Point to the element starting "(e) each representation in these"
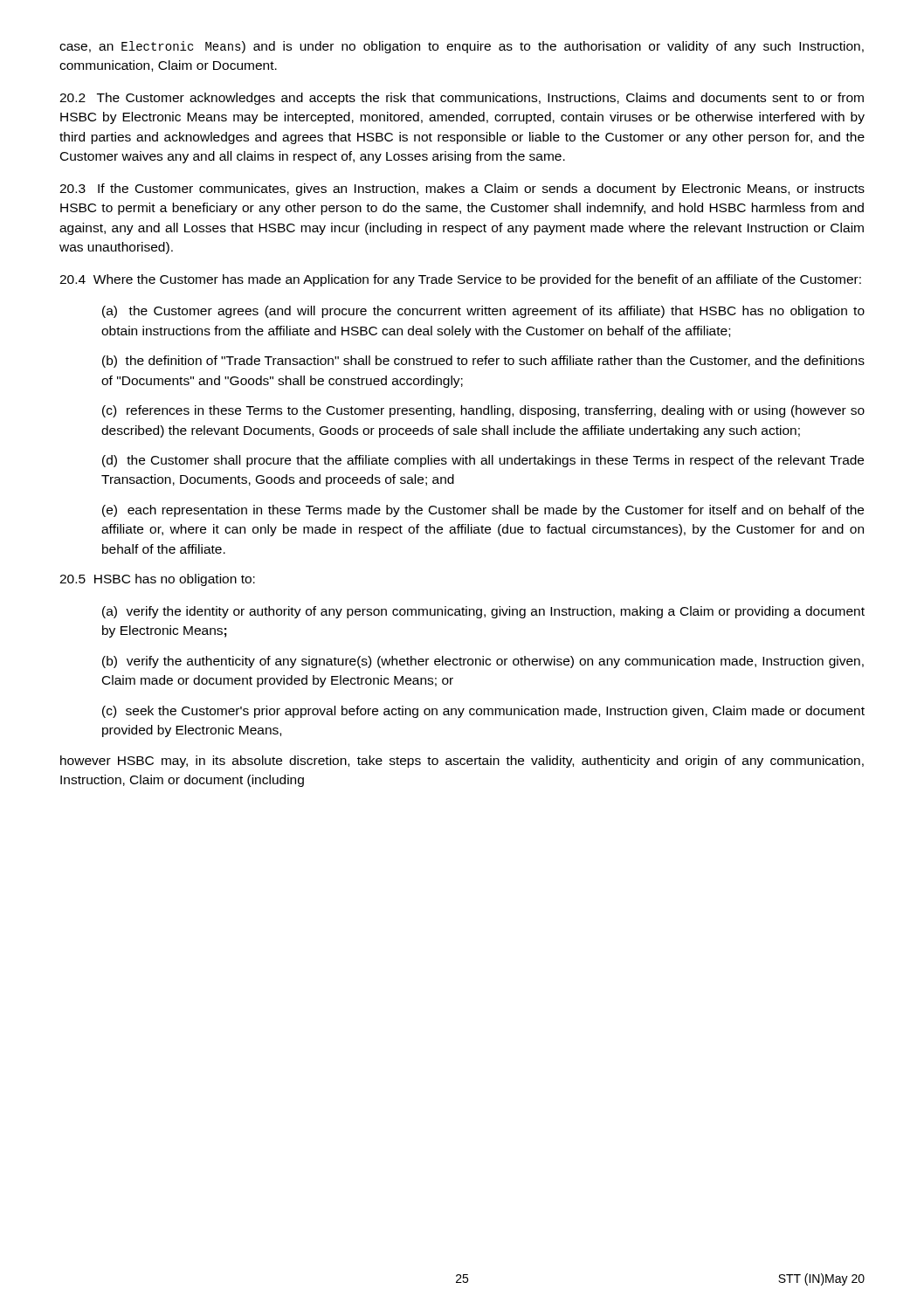Image resolution: width=924 pixels, height=1310 pixels. tap(483, 529)
